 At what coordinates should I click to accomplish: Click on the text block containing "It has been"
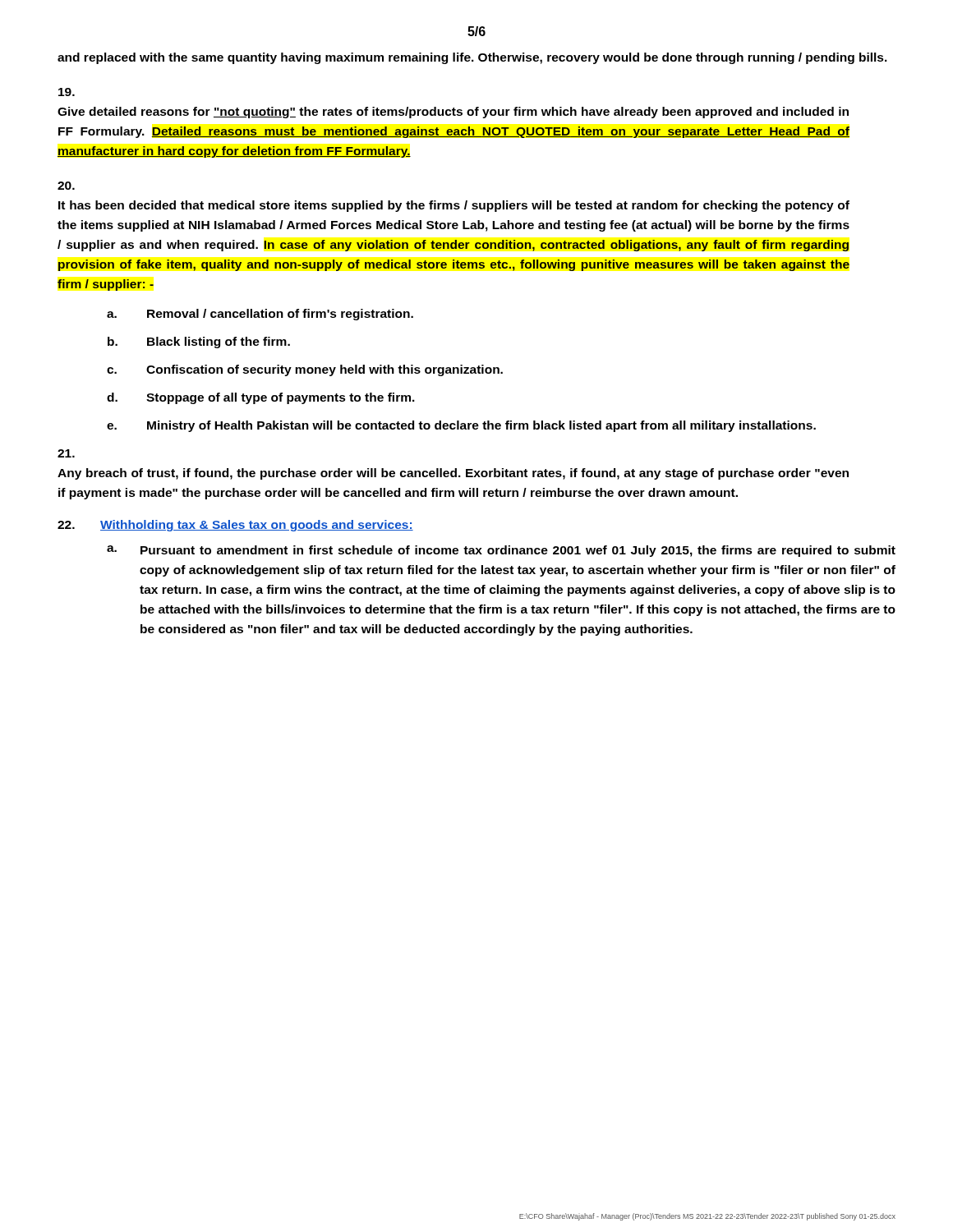click(453, 235)
